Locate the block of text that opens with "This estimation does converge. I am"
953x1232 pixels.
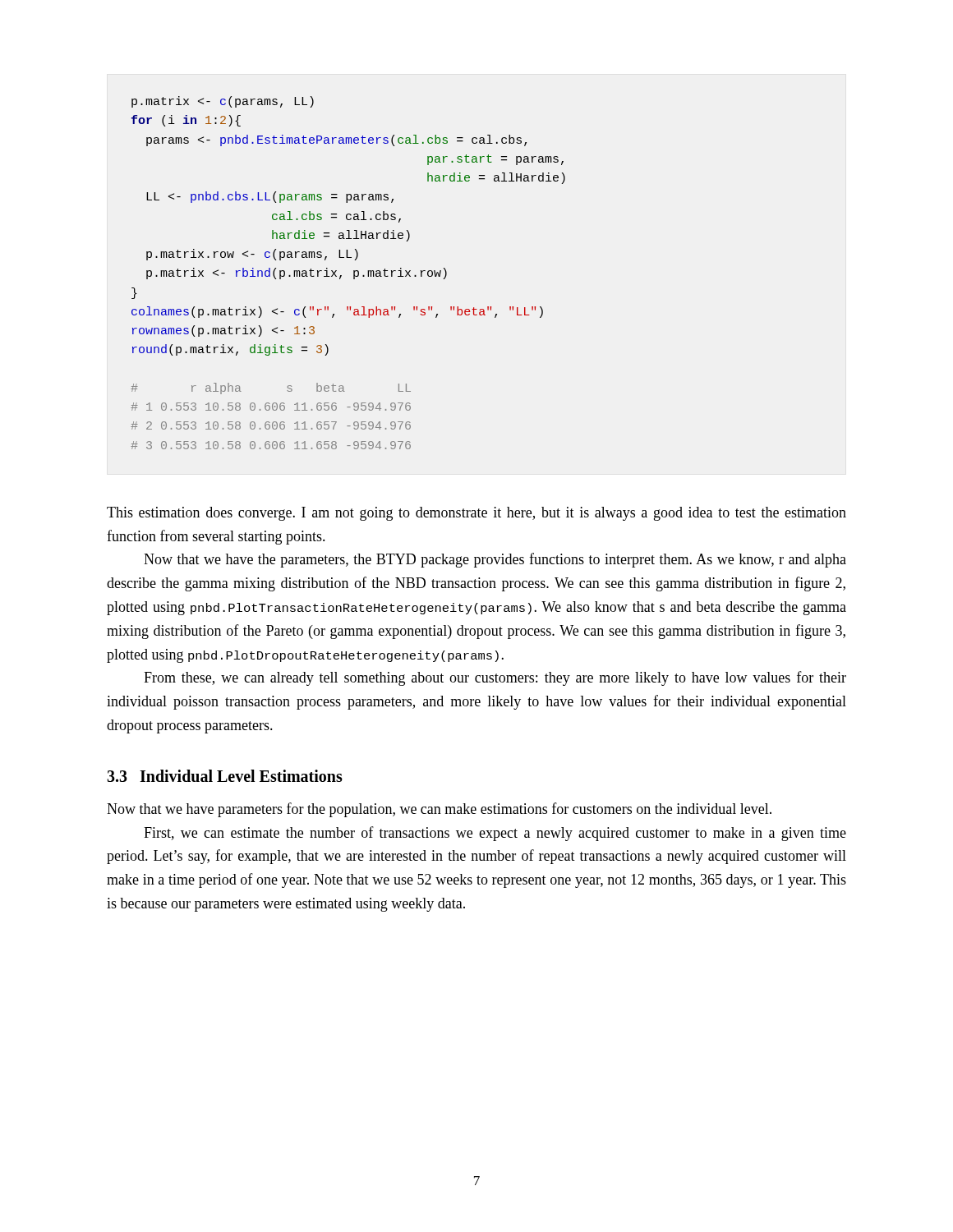point(476,524)
